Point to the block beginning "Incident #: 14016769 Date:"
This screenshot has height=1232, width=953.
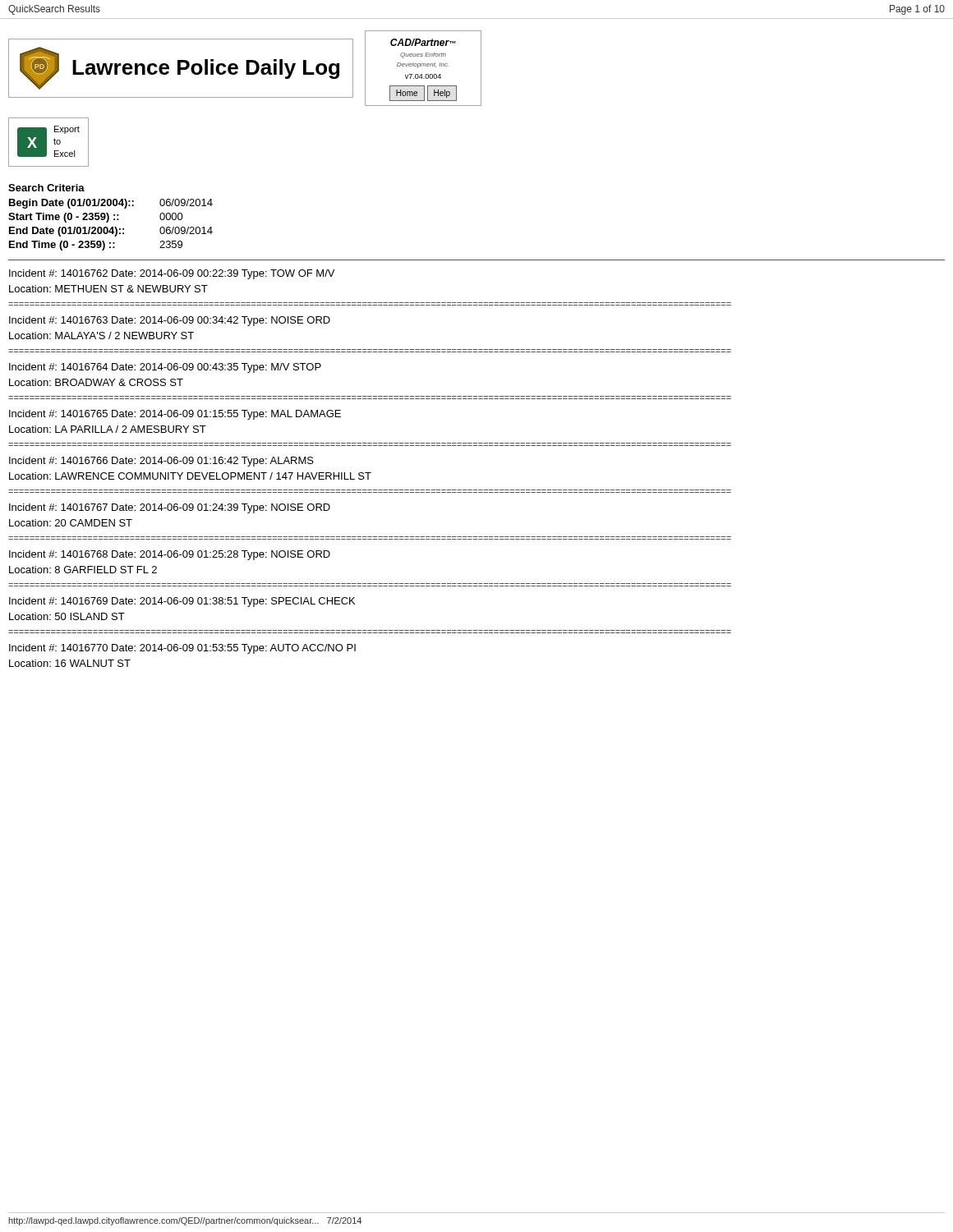(x=182, y=608)
